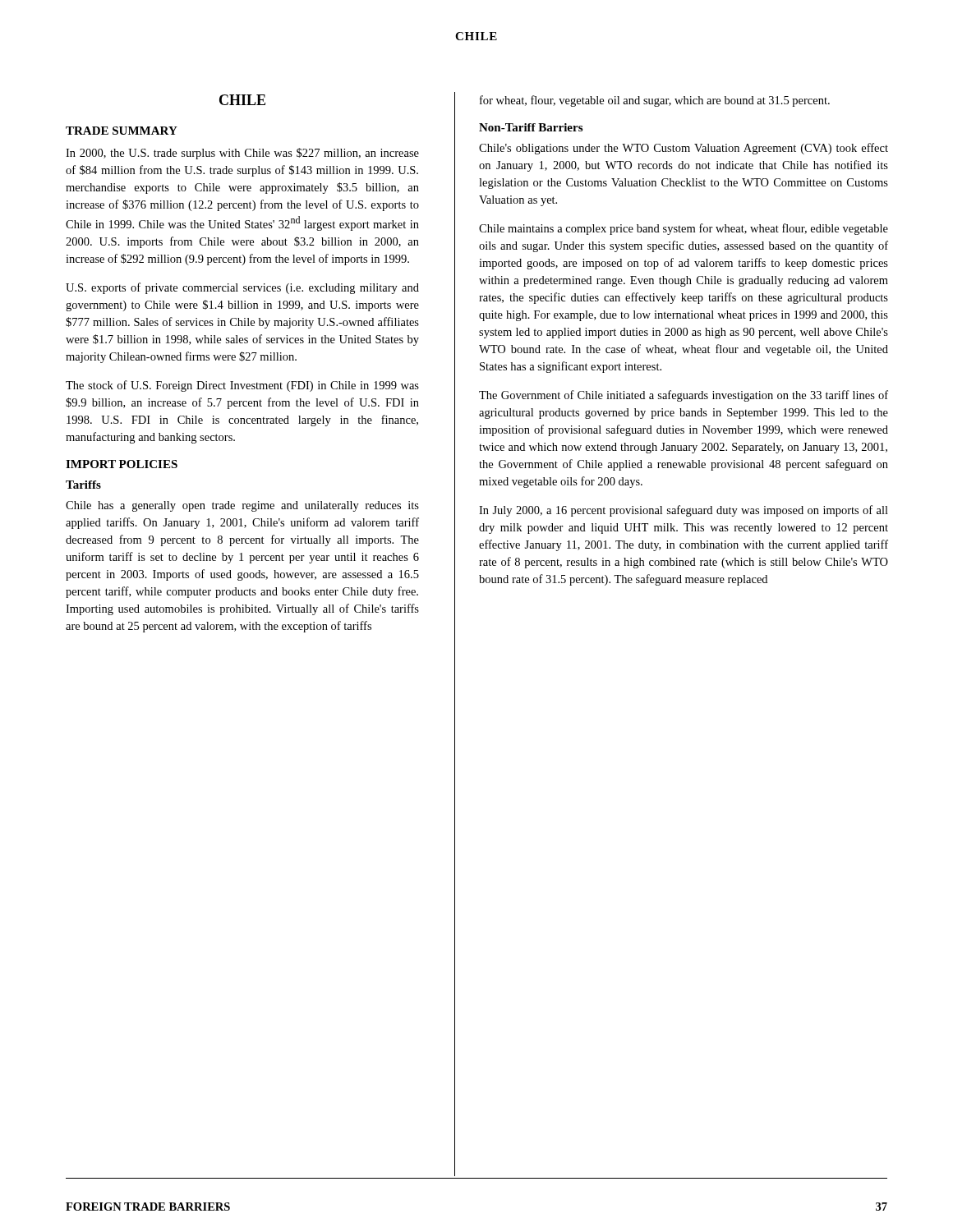Point to the block beginning "U.S. exports of private"

[x=242, y=322]
